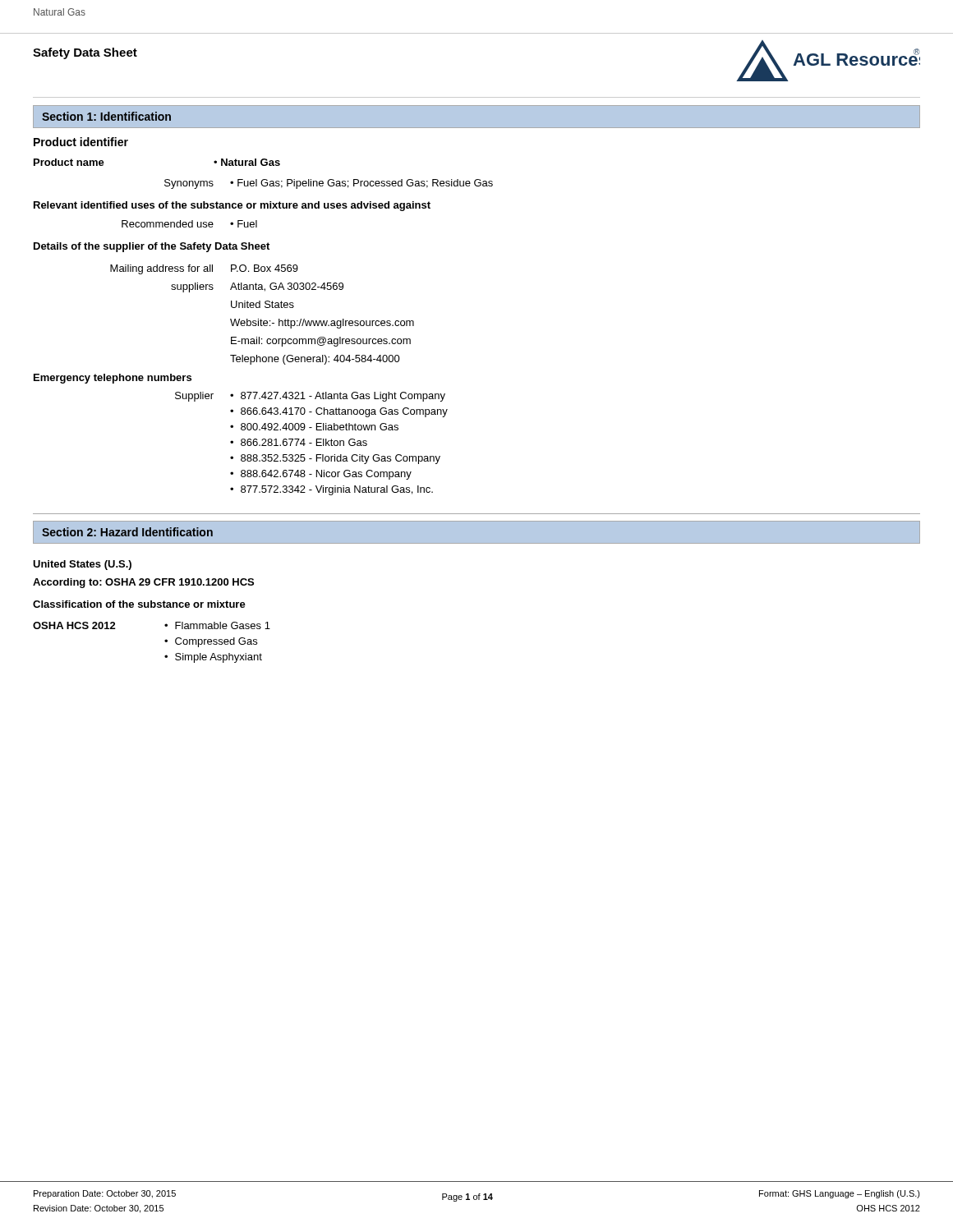Select the element starting "Product name • Natural"
The height and width of the screenshot is (1232, 953).
(x=66, y=161)
